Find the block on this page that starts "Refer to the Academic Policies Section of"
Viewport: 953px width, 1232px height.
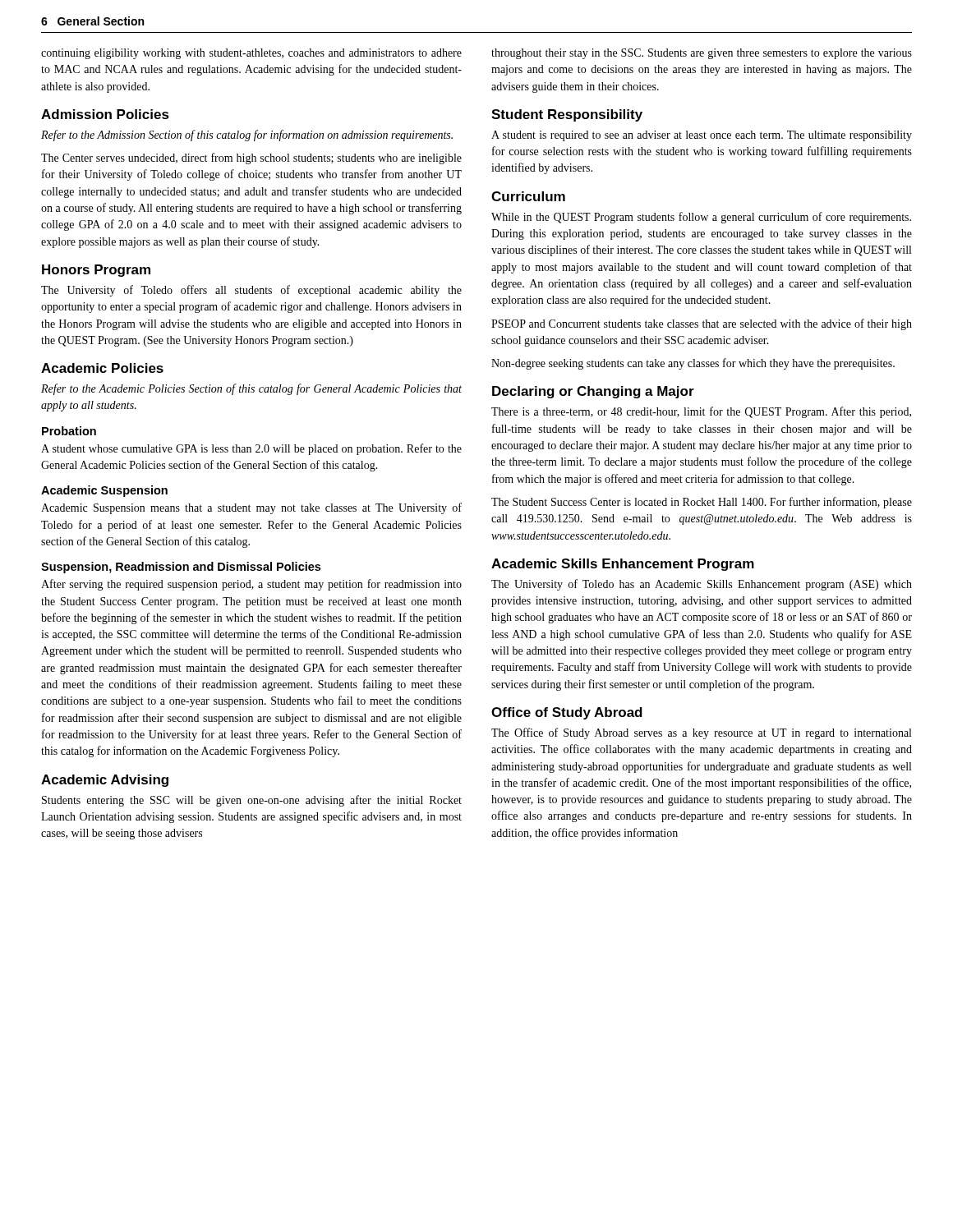(251, 398)
